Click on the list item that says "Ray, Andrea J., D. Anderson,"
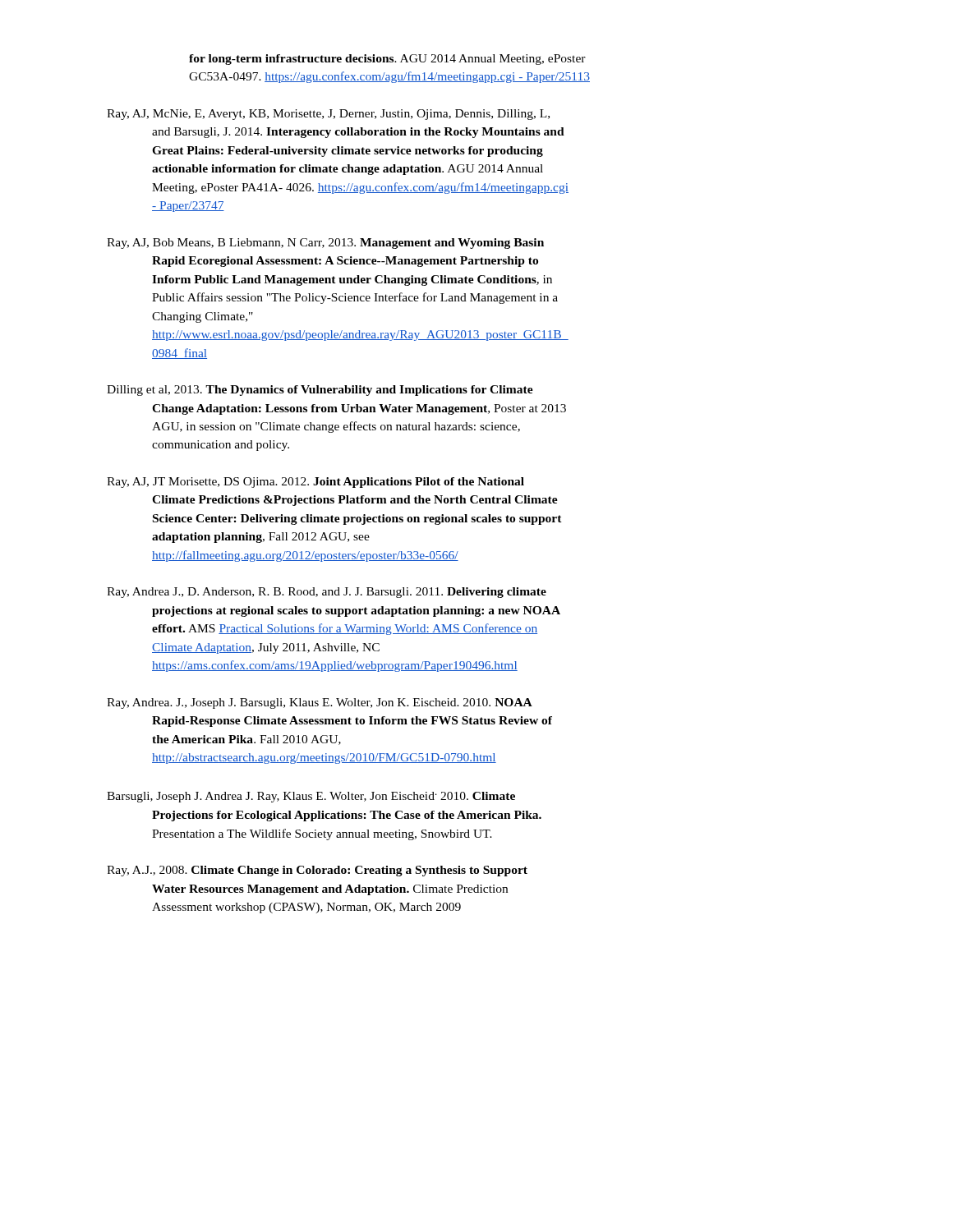The height and width of the screenshot is (1232, 953). click(x=476, y=629)
